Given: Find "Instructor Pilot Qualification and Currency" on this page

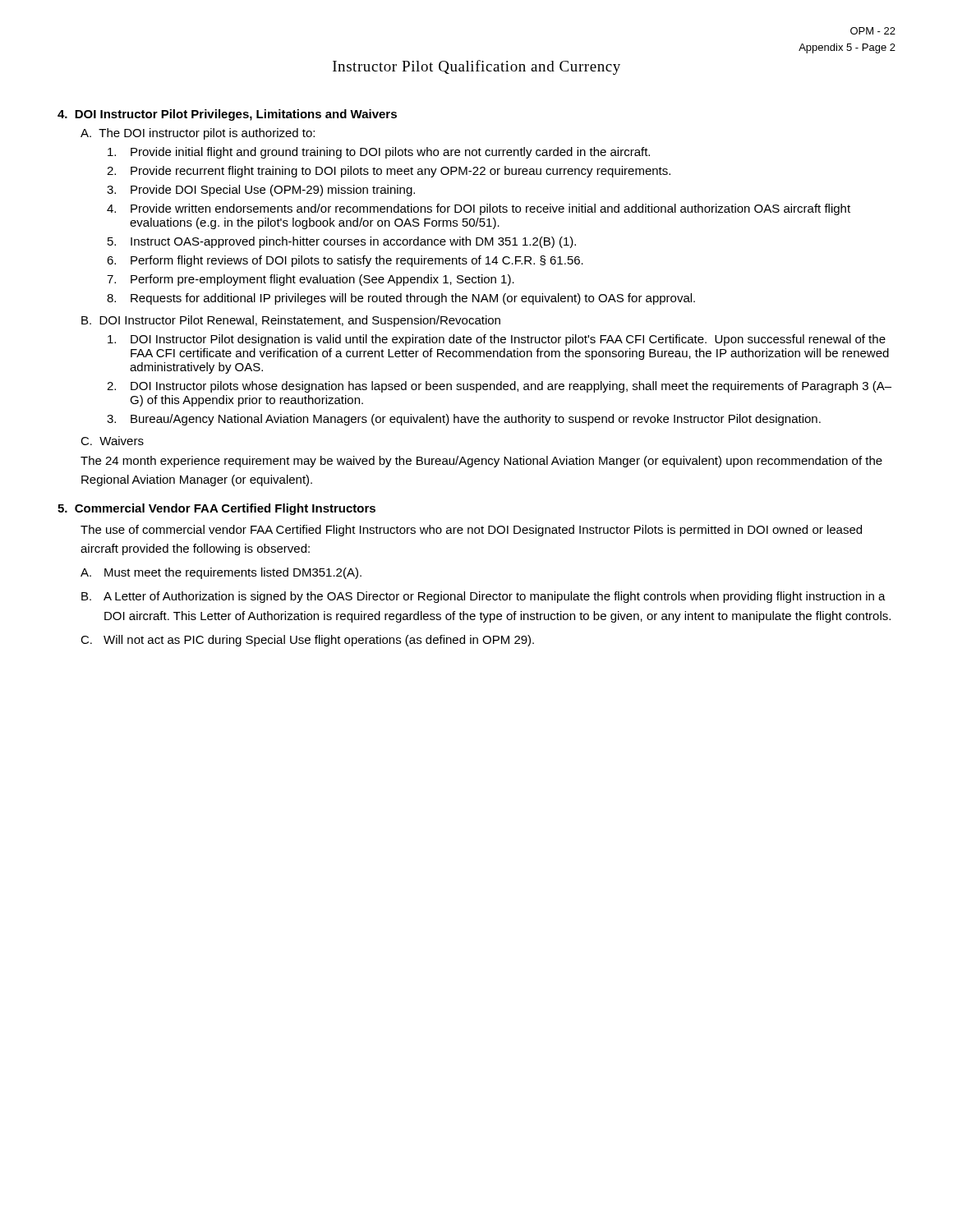Looking at the screenshot, I should pos(476,66).
